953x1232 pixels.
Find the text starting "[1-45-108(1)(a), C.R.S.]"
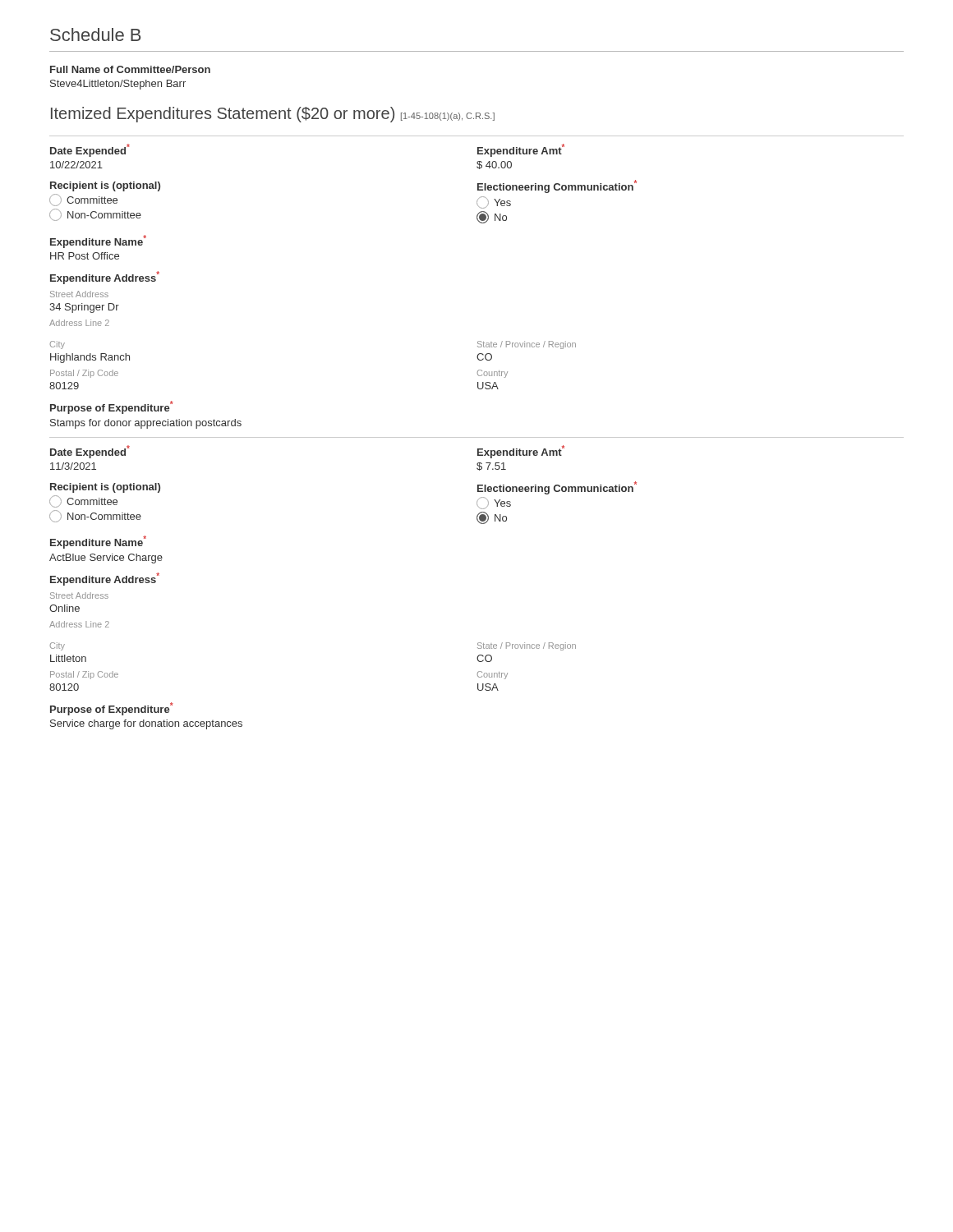click(448, 116)
